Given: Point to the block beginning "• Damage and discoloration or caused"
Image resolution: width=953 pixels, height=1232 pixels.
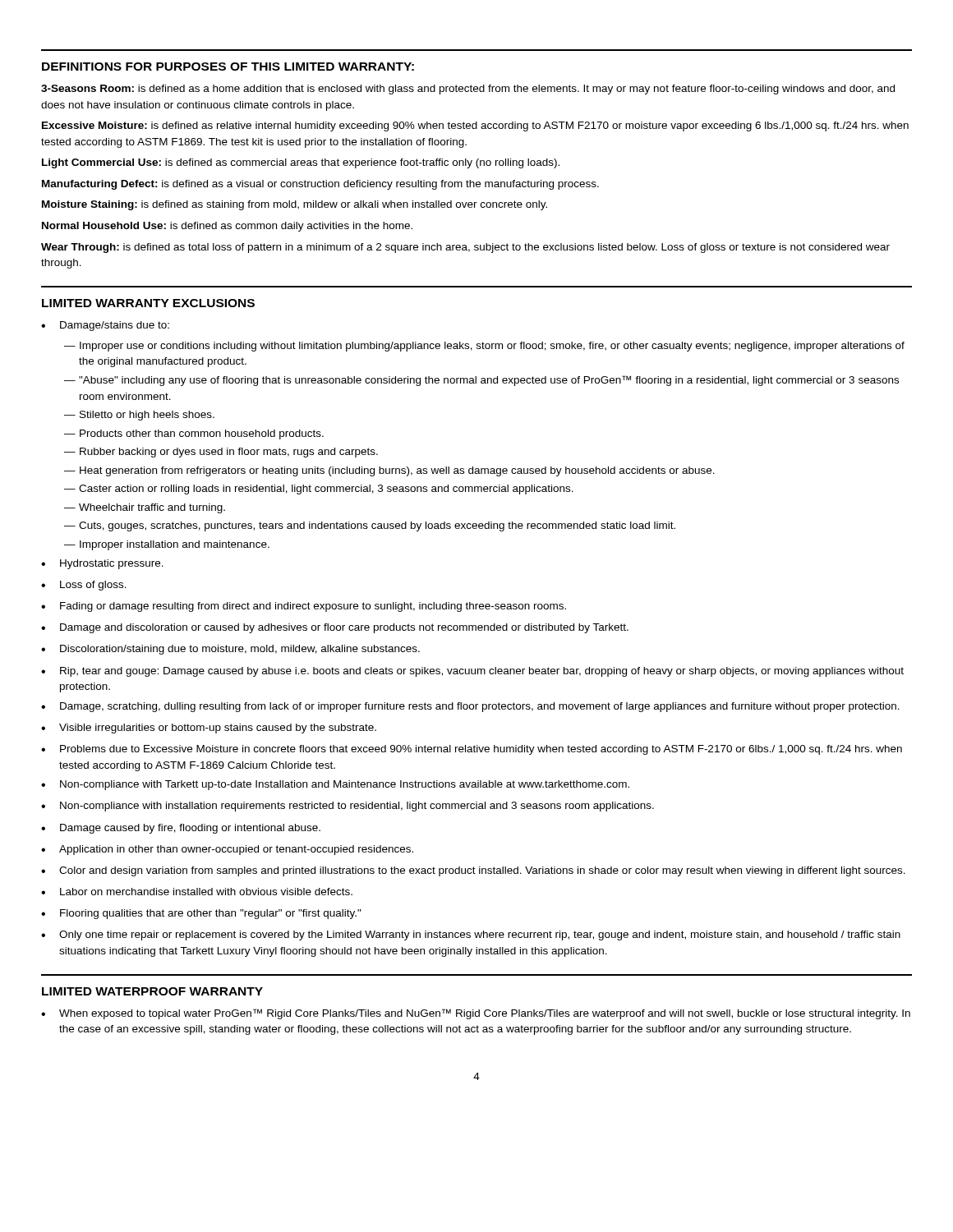Looking at the screenshot, I should coord(476,629).
